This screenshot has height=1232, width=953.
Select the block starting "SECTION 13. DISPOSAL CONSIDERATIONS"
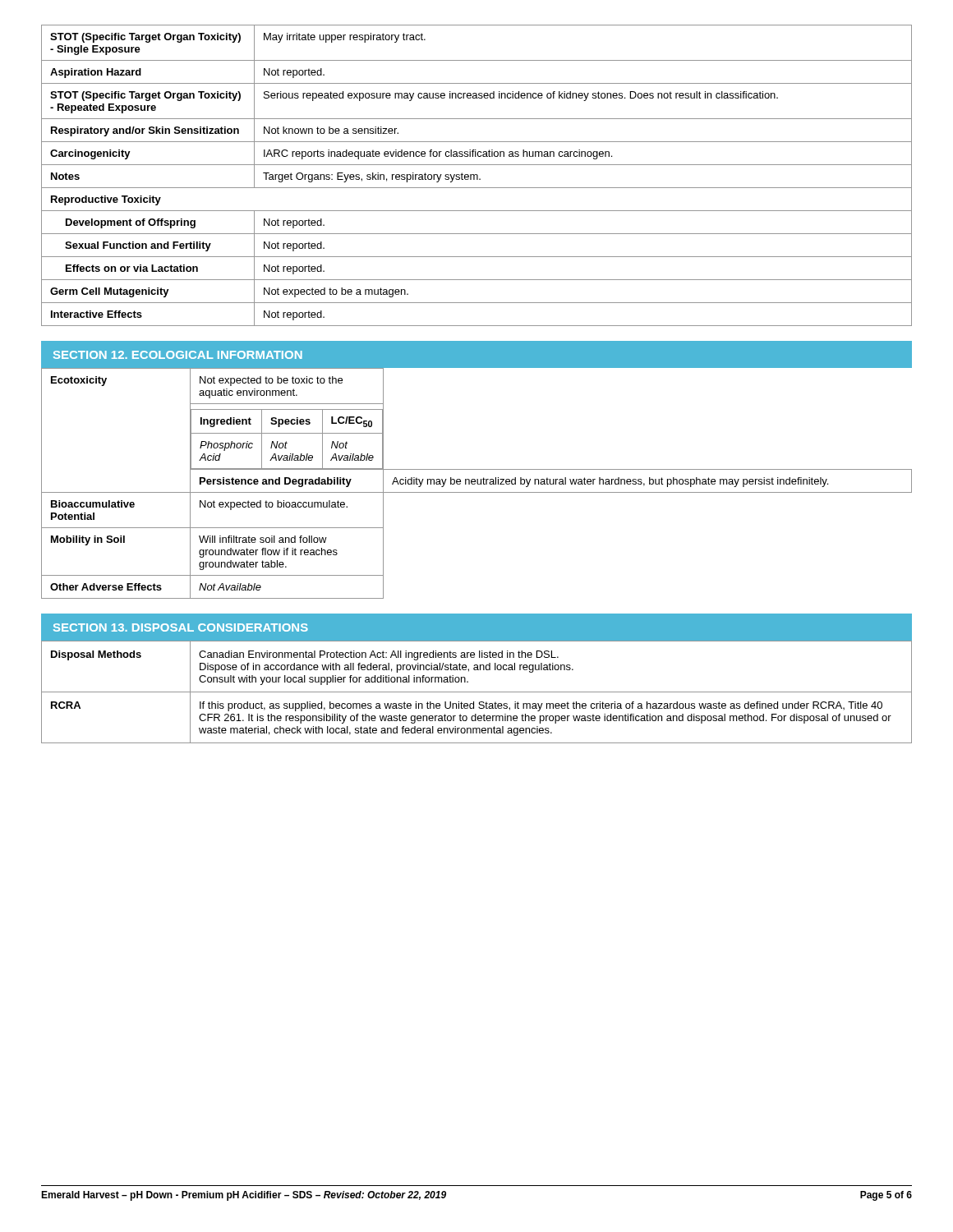coord(180,627)
